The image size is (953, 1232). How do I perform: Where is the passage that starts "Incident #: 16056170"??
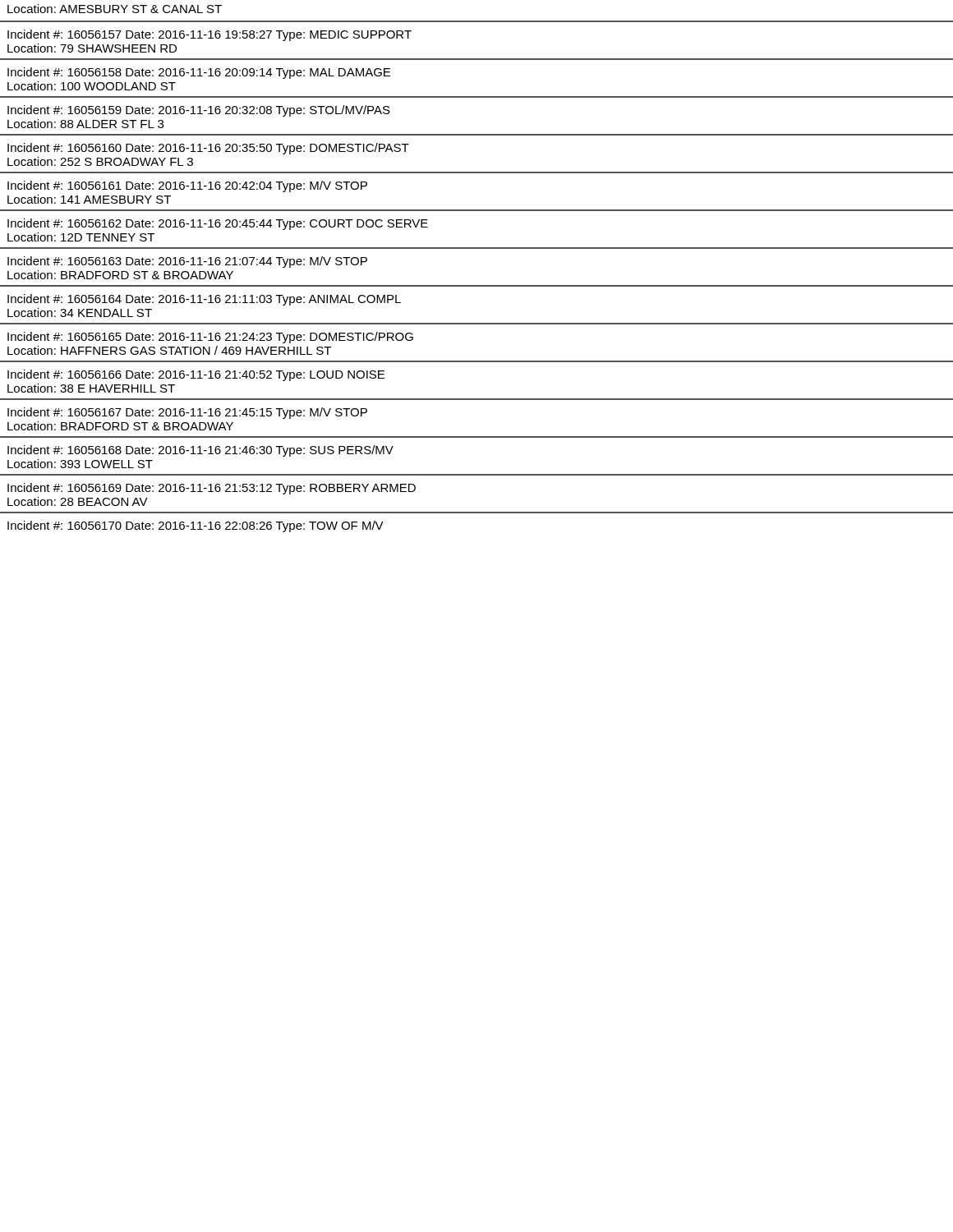click(196, 526)
